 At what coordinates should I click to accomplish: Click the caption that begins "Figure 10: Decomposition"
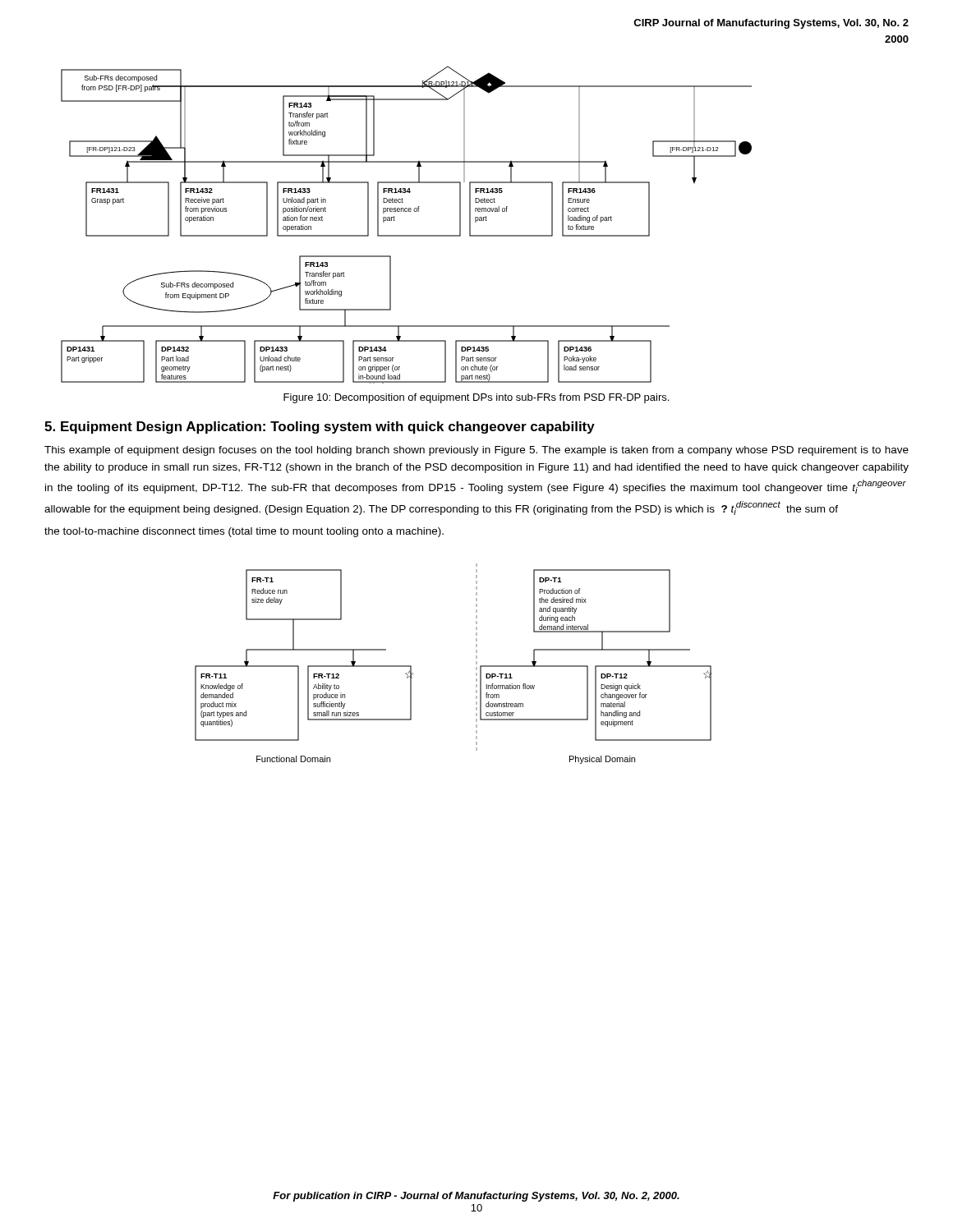(x=476, y=397)
